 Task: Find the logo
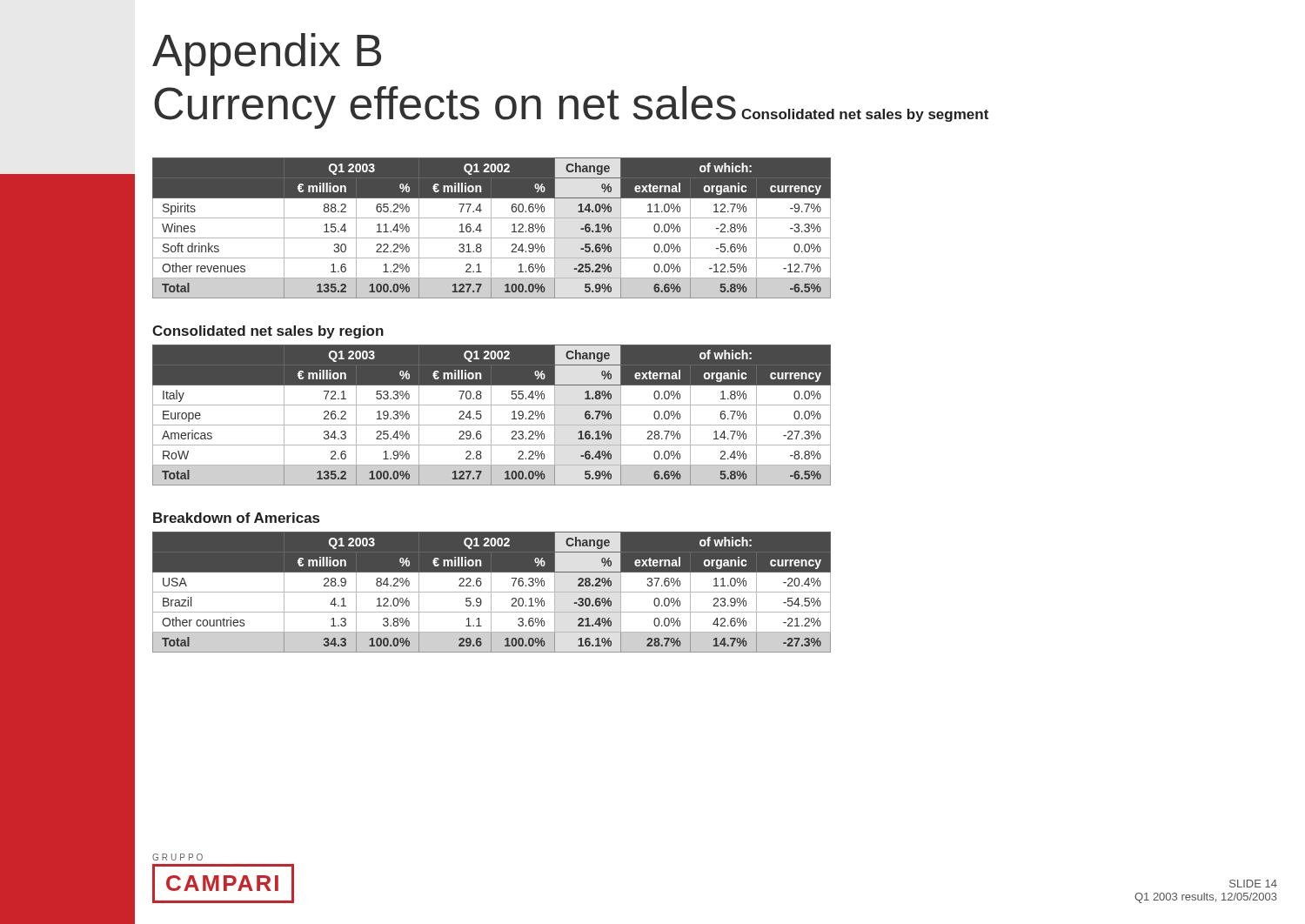pos(223,878)
